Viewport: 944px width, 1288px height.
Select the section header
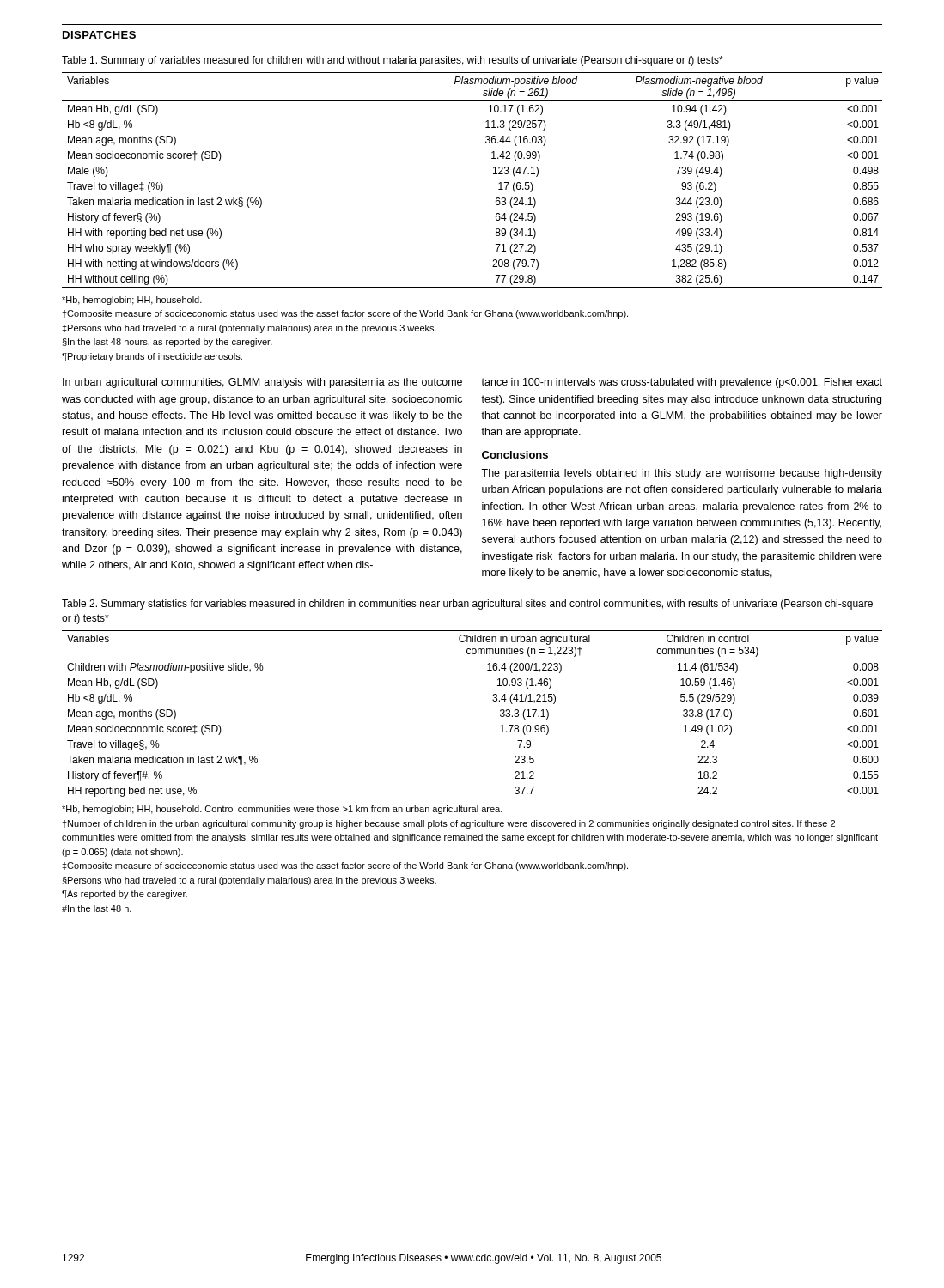pyautogui.click(x=515, y=455)
